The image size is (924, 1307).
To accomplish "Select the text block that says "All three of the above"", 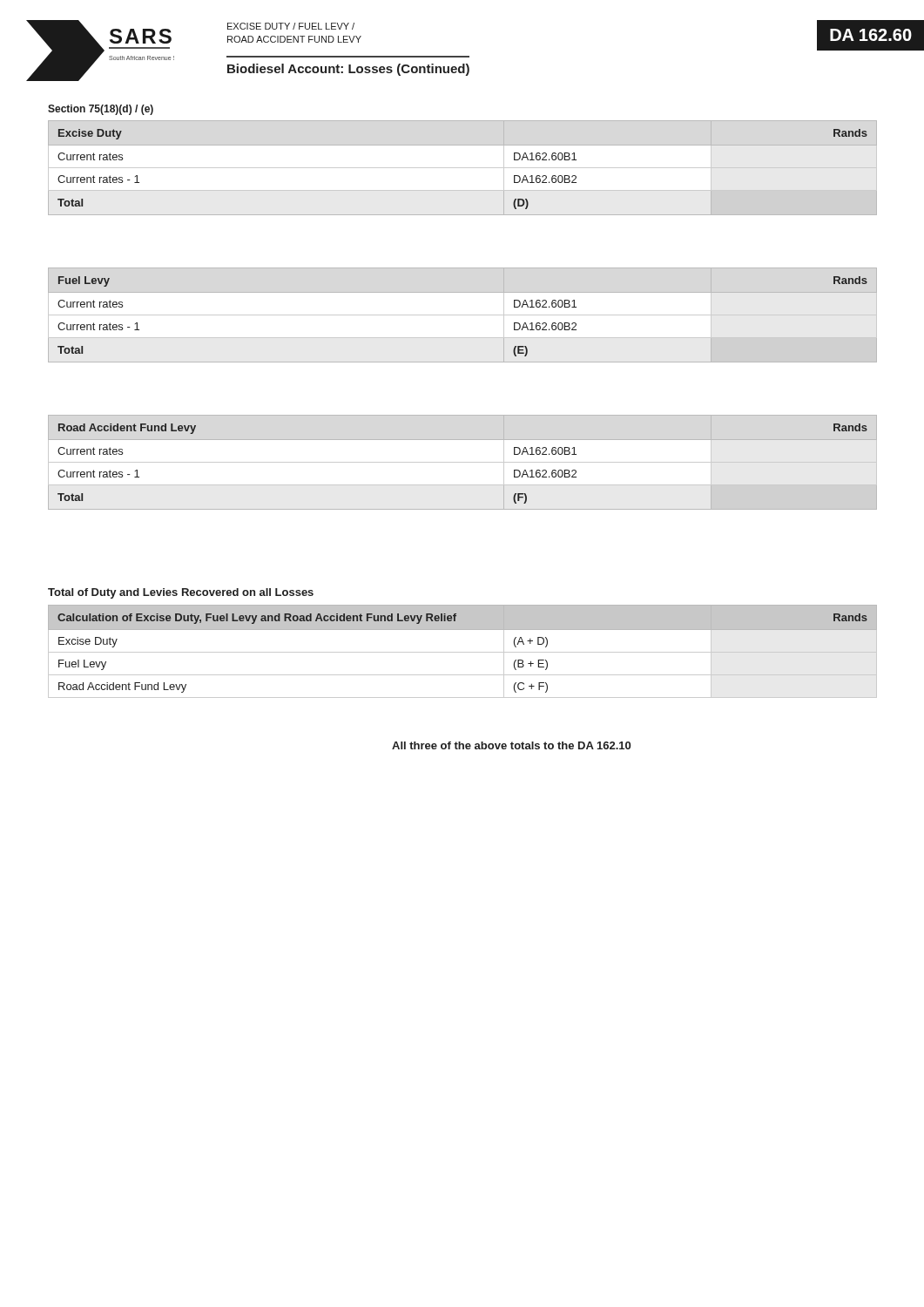I will [512, 745].
